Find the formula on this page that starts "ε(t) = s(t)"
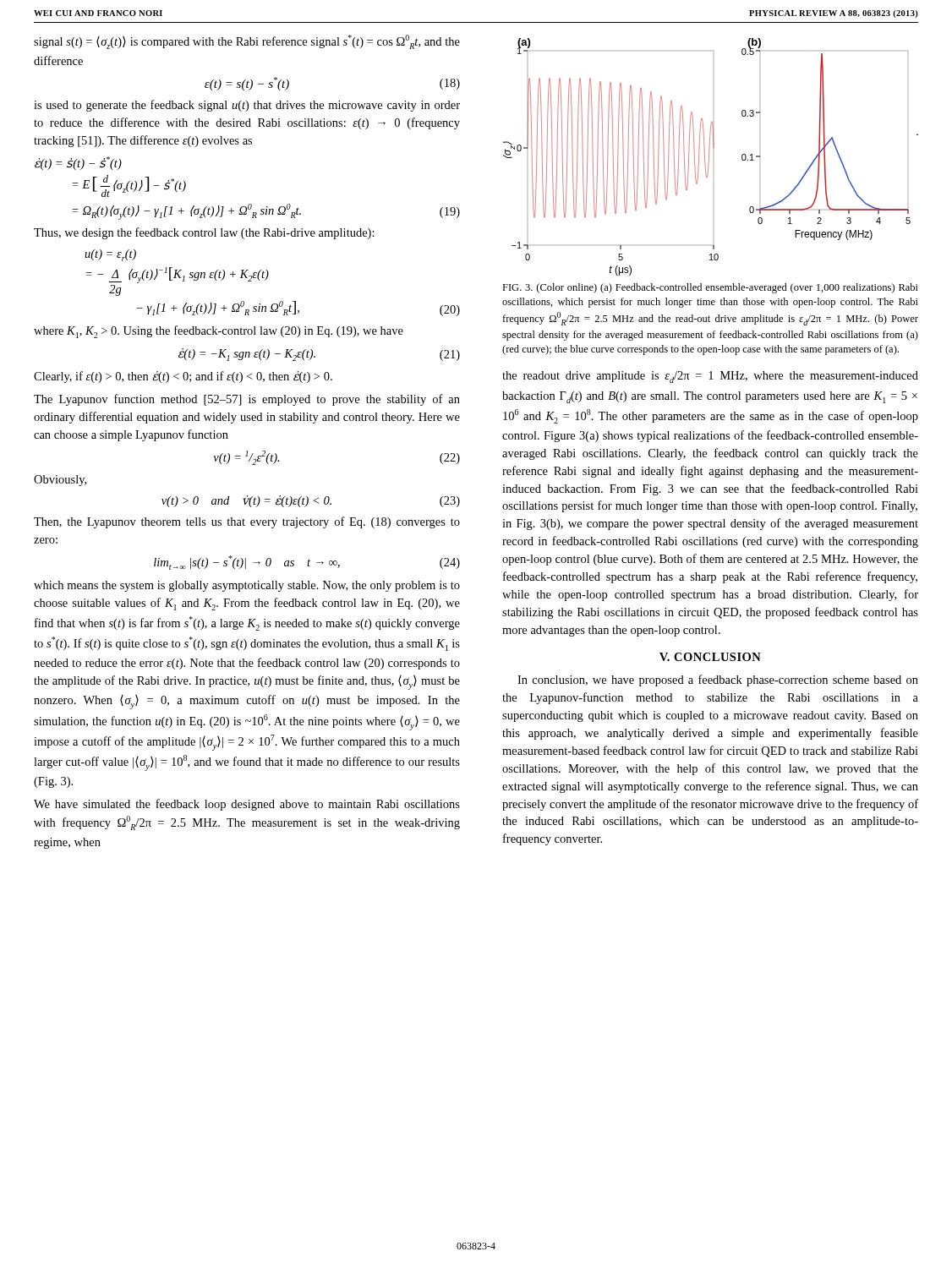 point(247,83)
